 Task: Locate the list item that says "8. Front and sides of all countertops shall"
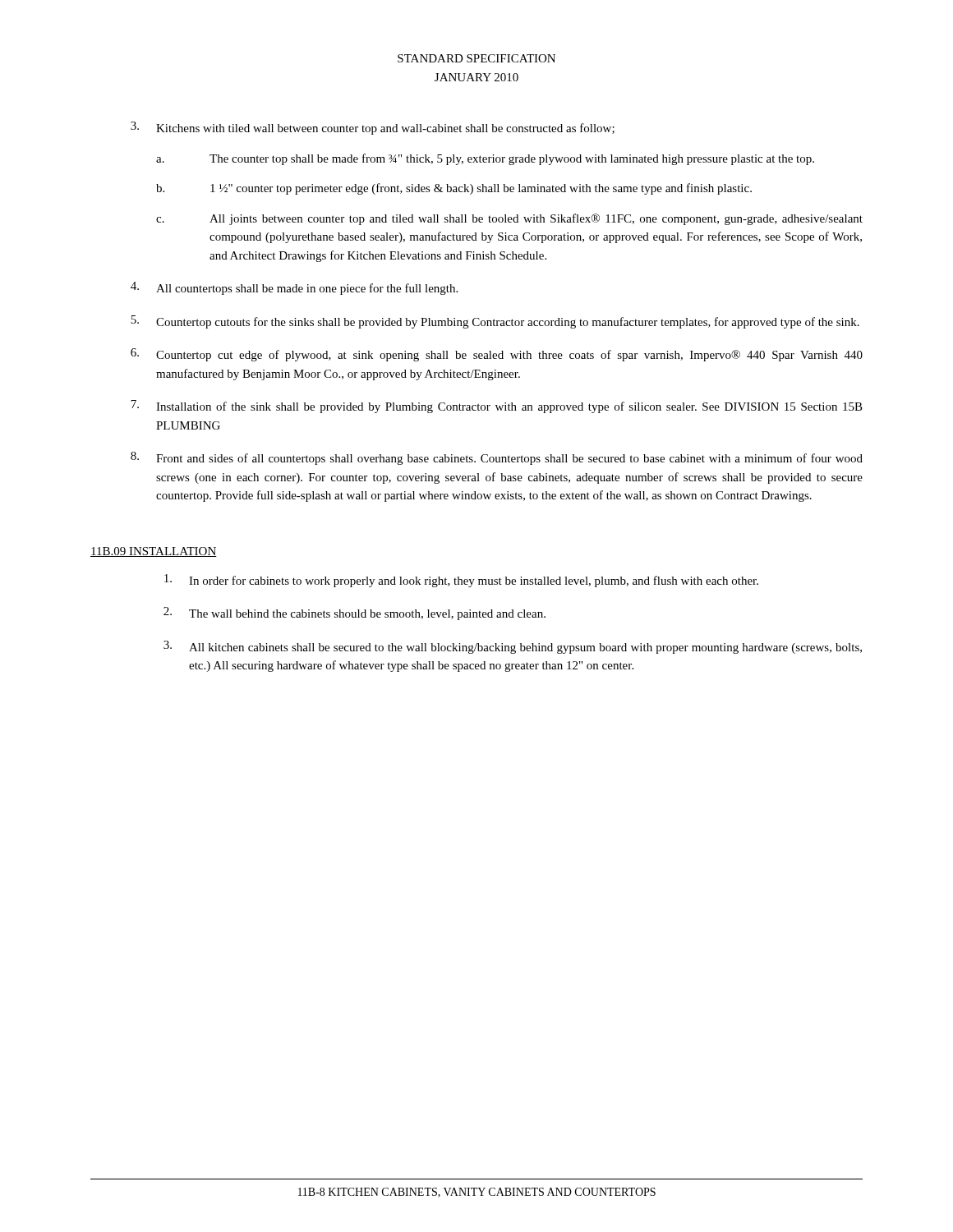pyautogui.click(x=476, y=477)
